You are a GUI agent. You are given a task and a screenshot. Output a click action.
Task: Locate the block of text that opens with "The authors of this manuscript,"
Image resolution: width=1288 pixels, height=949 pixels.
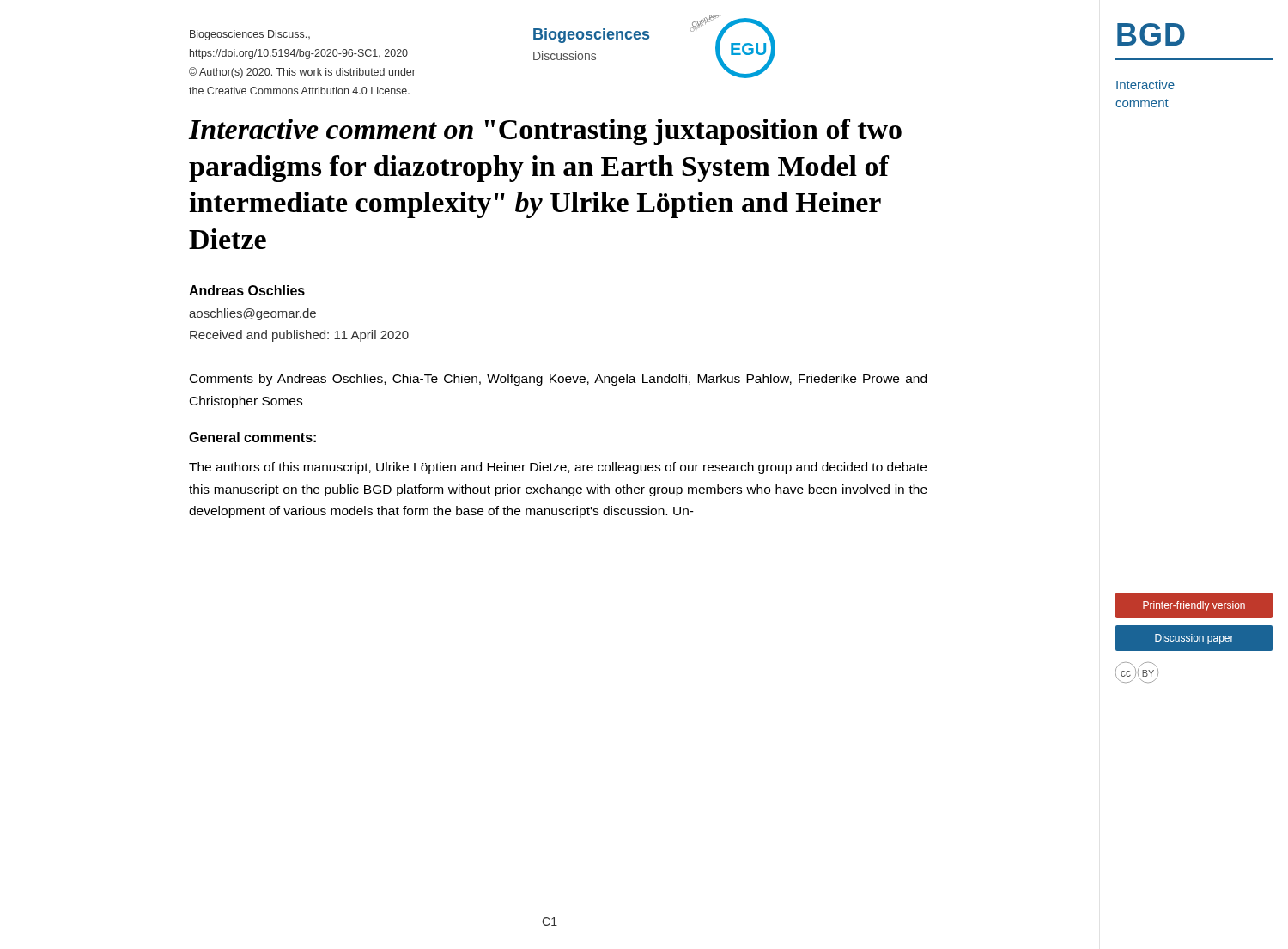(x=558, y=489)
